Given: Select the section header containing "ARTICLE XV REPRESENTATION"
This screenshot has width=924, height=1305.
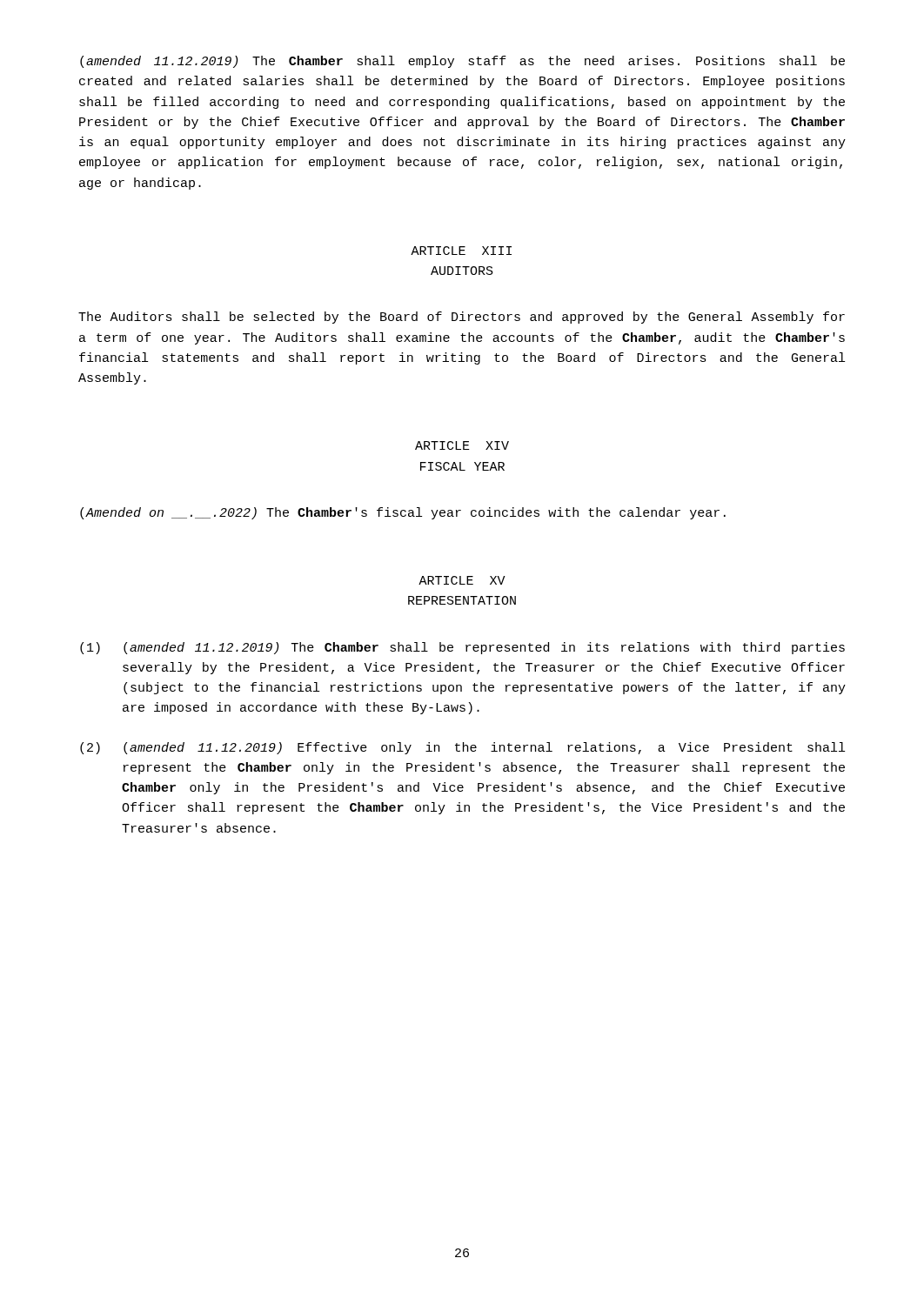Looking at the screenshot, I should (462, 592).
